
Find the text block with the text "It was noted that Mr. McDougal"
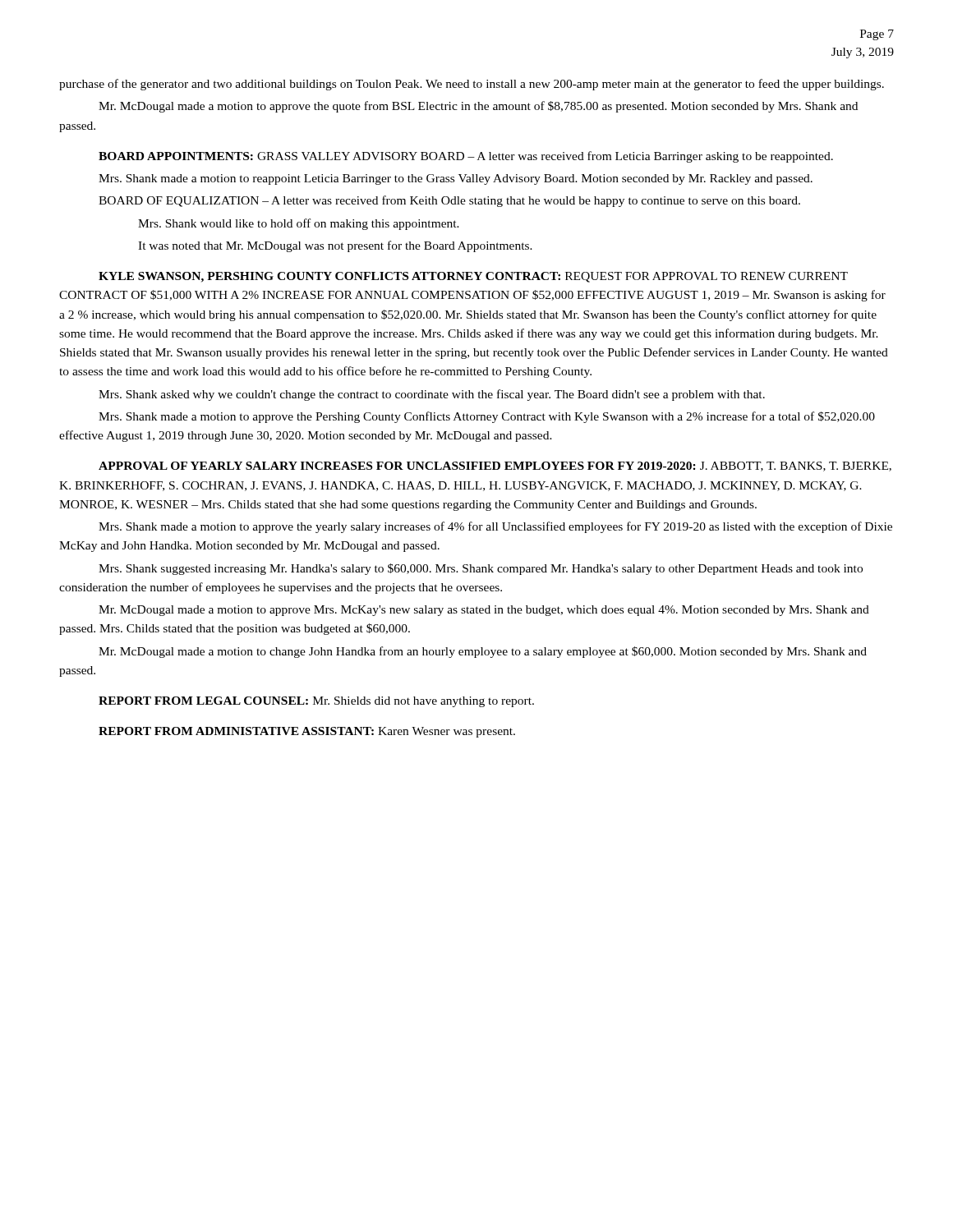[x=516, y=245]
